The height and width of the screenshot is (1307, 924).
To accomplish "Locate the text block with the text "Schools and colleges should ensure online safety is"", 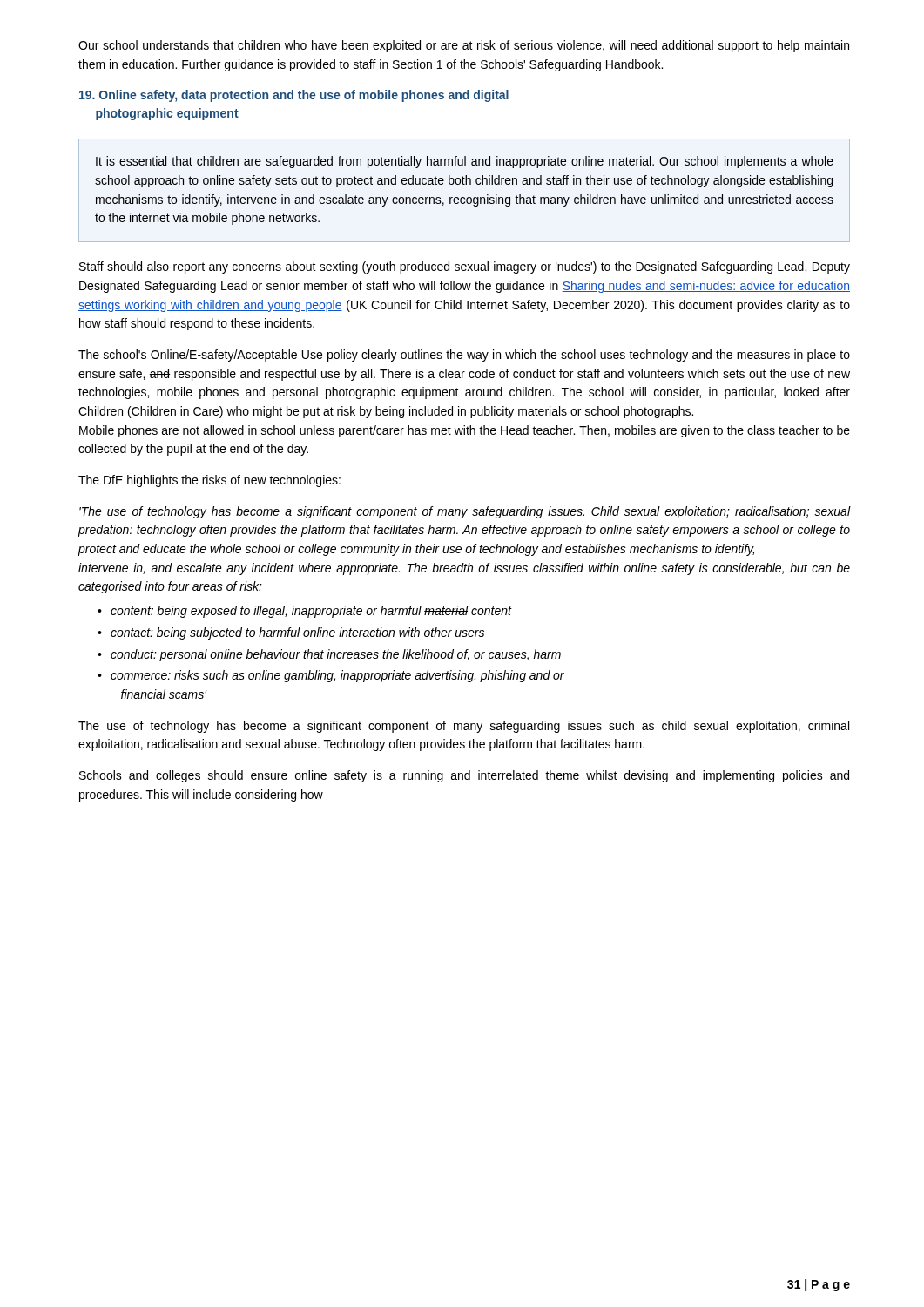I will point(464,785).
